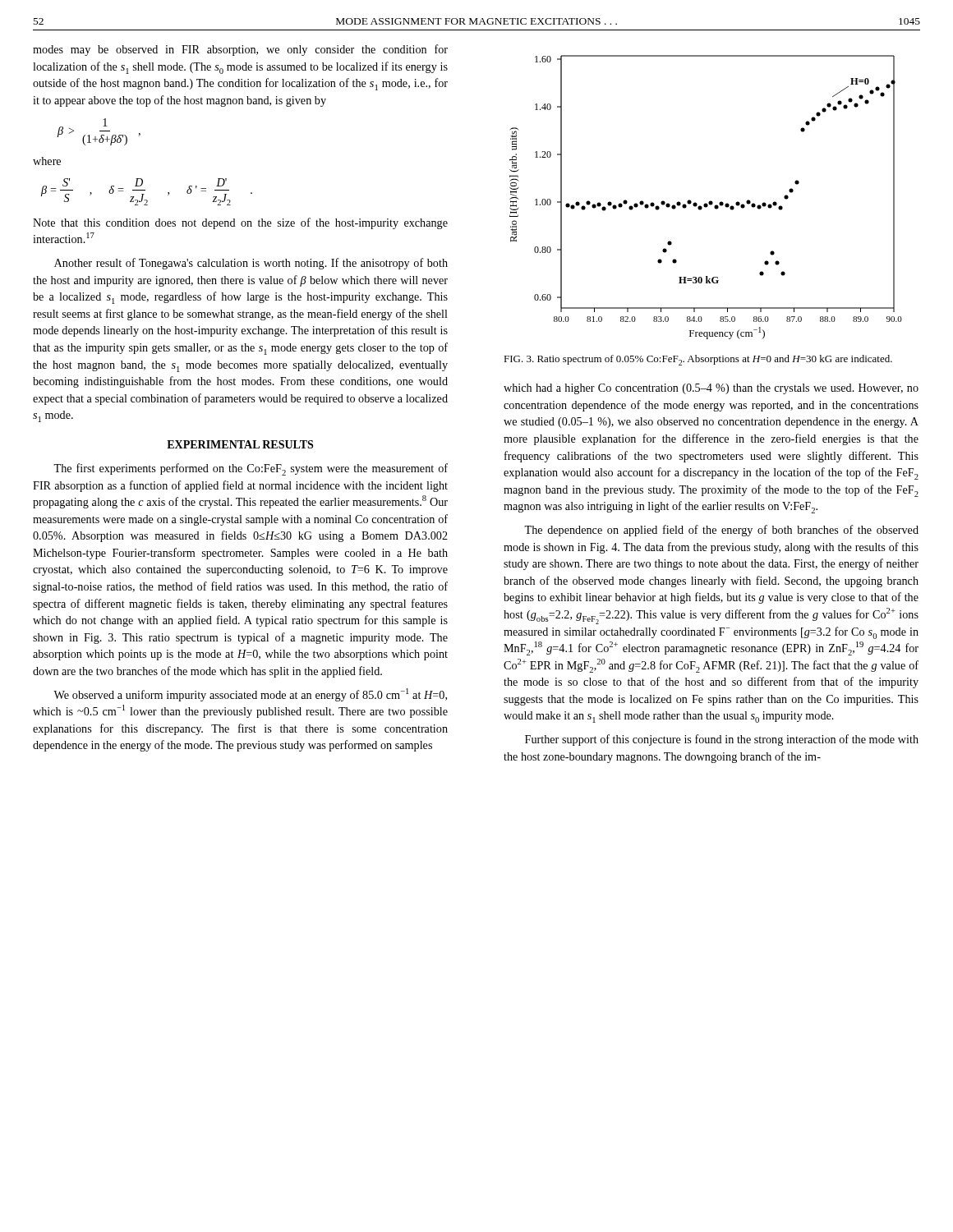Find the continuous plot

[x=705, y=193]
